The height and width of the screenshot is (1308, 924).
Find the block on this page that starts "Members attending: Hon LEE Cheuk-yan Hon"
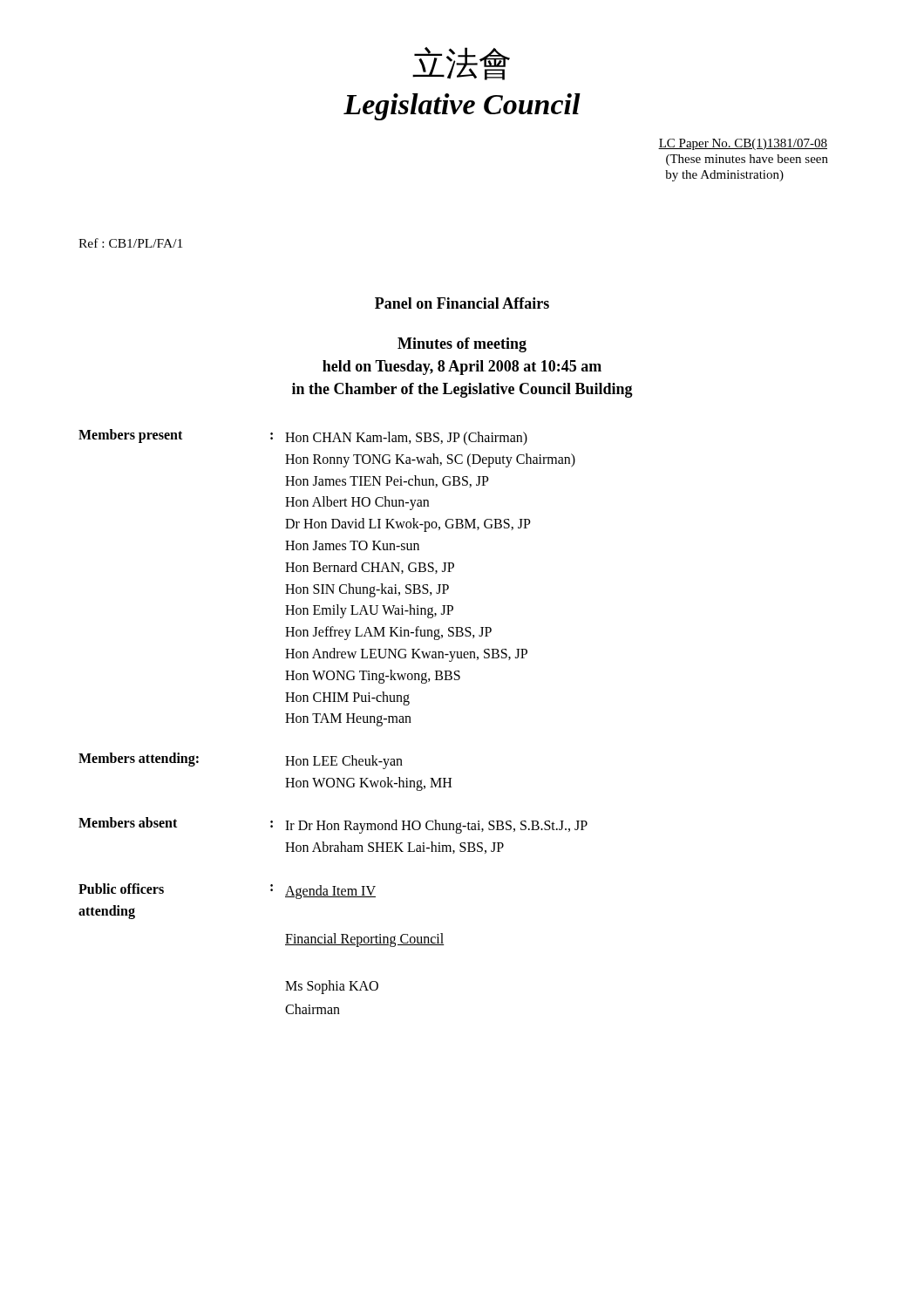click(130, 761)
